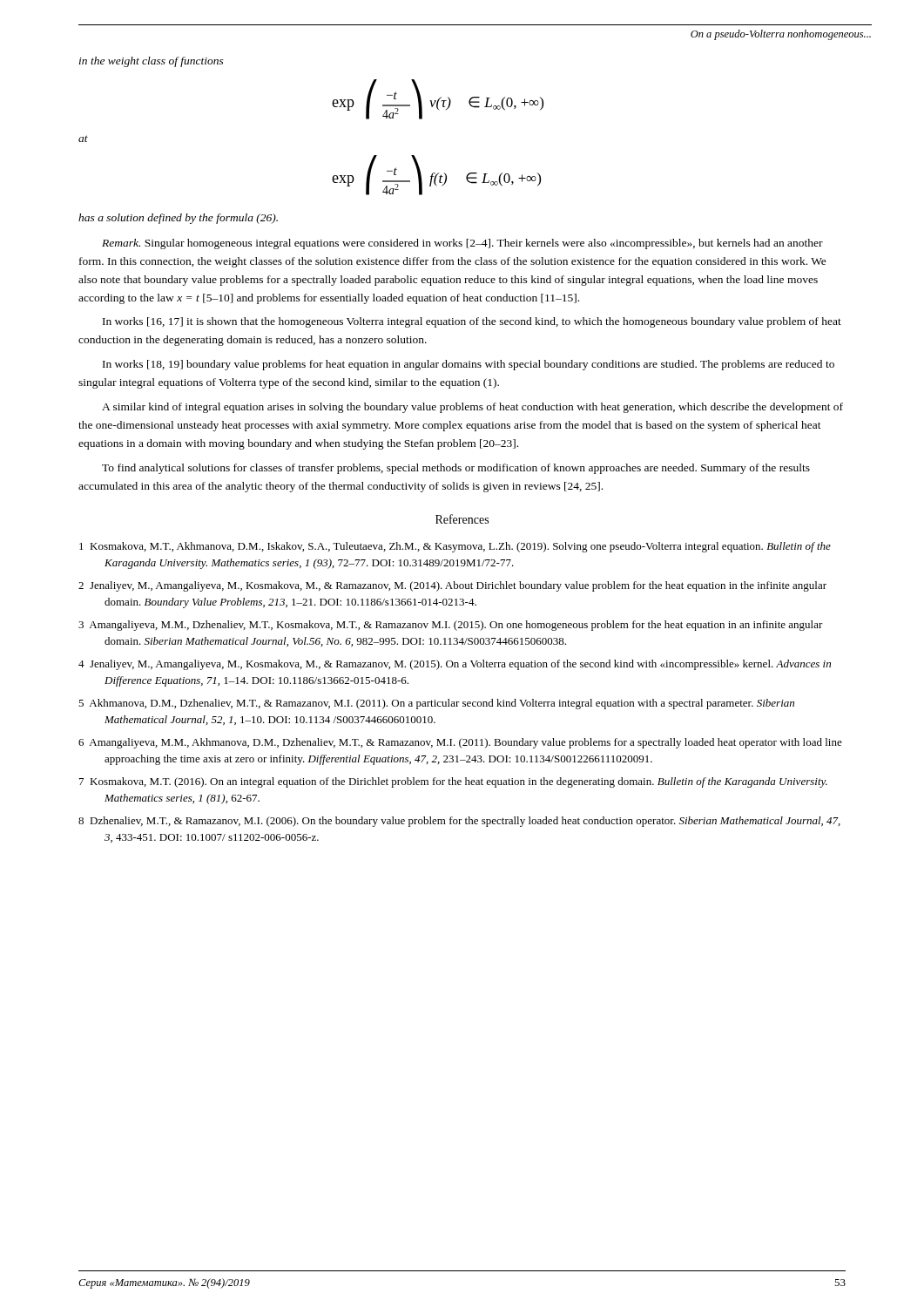The image size is (924, 1307).
Task: Select the region starting "2 Jenaliyev, M., Amangaliyeva, M., Kosmakova,"
Action: click(452, 593)
